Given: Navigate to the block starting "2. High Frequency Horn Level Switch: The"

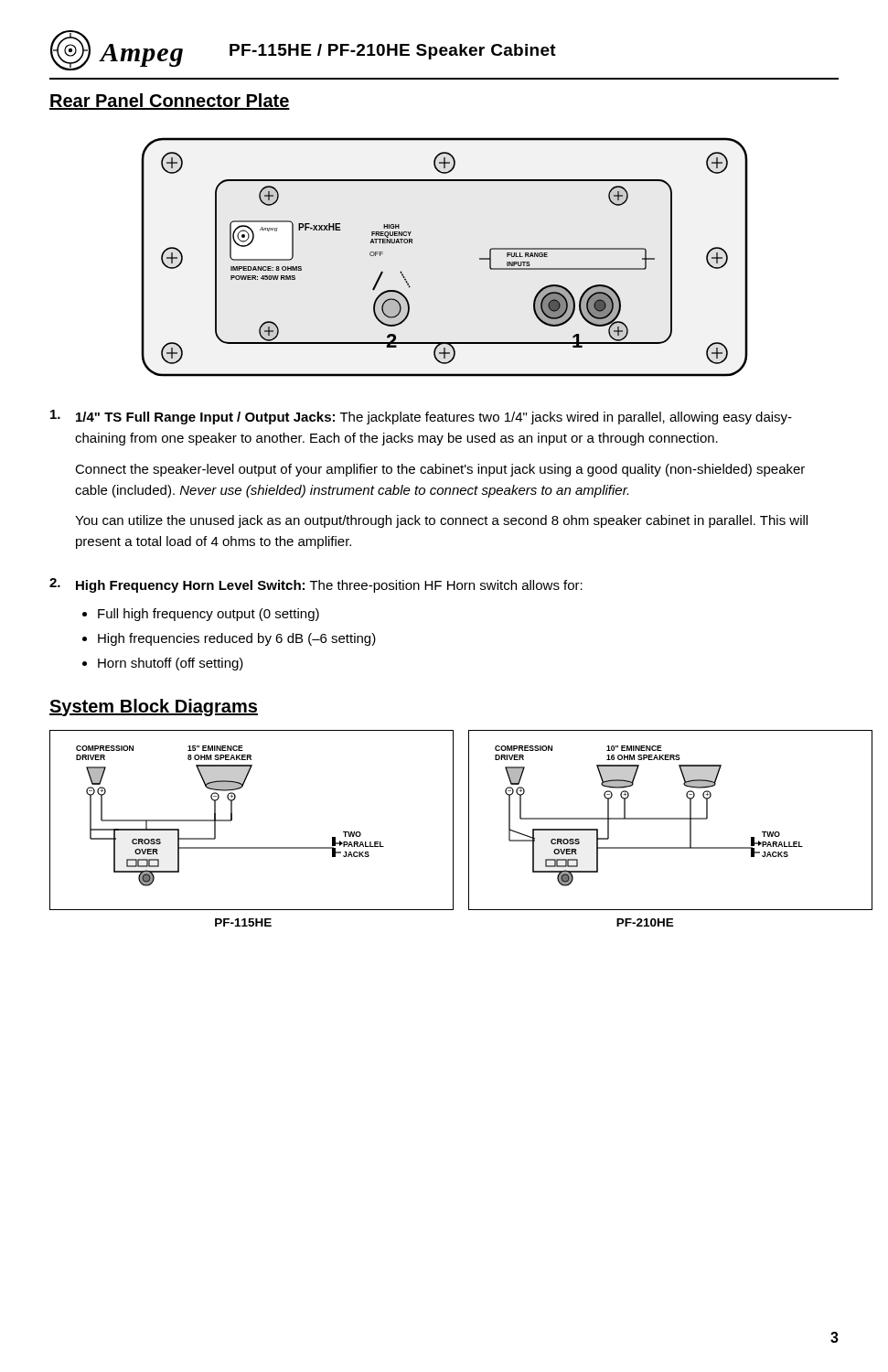Looking at the screenshot, I should click(316, 585).
